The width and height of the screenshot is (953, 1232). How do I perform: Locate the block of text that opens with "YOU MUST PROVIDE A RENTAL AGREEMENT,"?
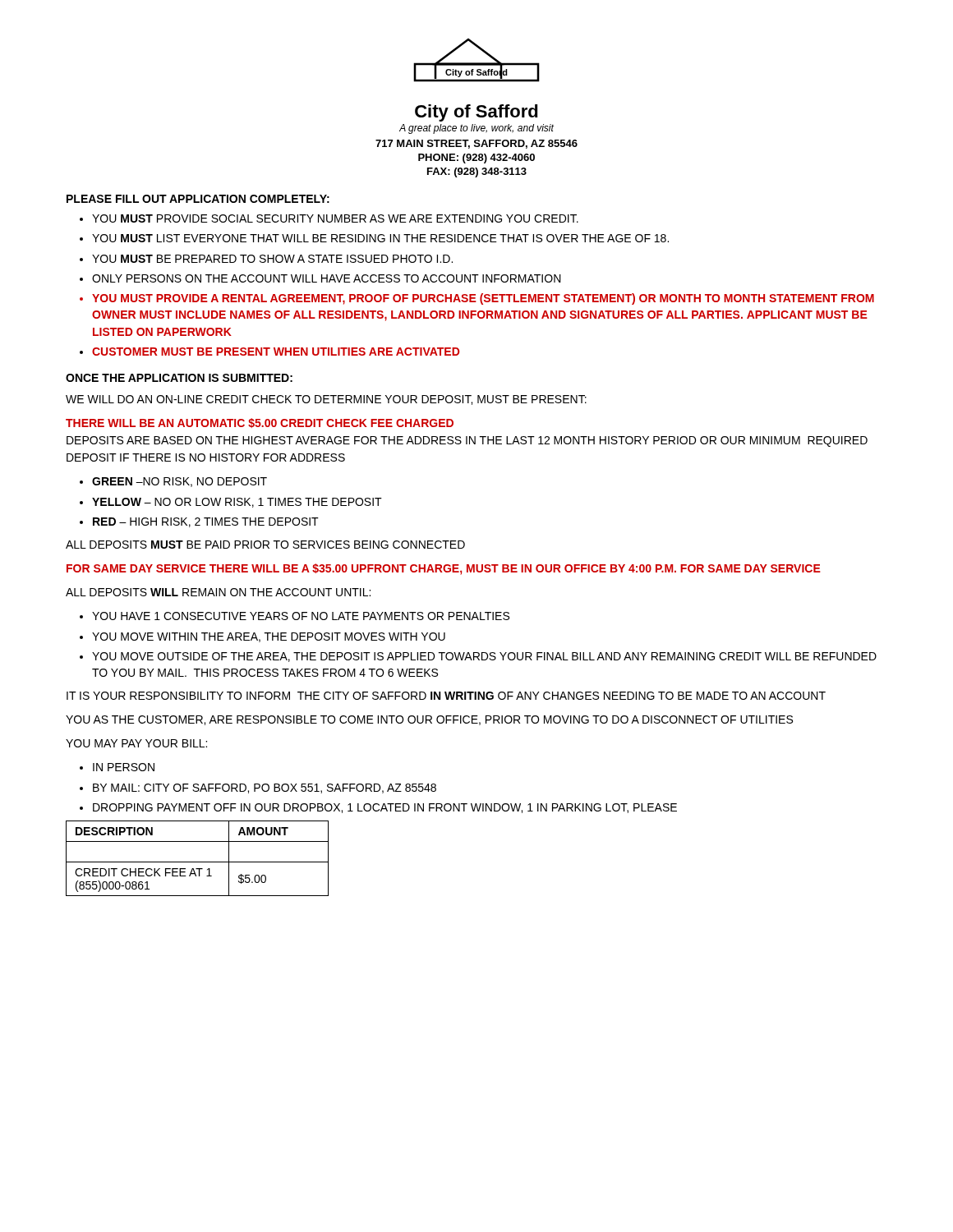(x=476, y=315)
